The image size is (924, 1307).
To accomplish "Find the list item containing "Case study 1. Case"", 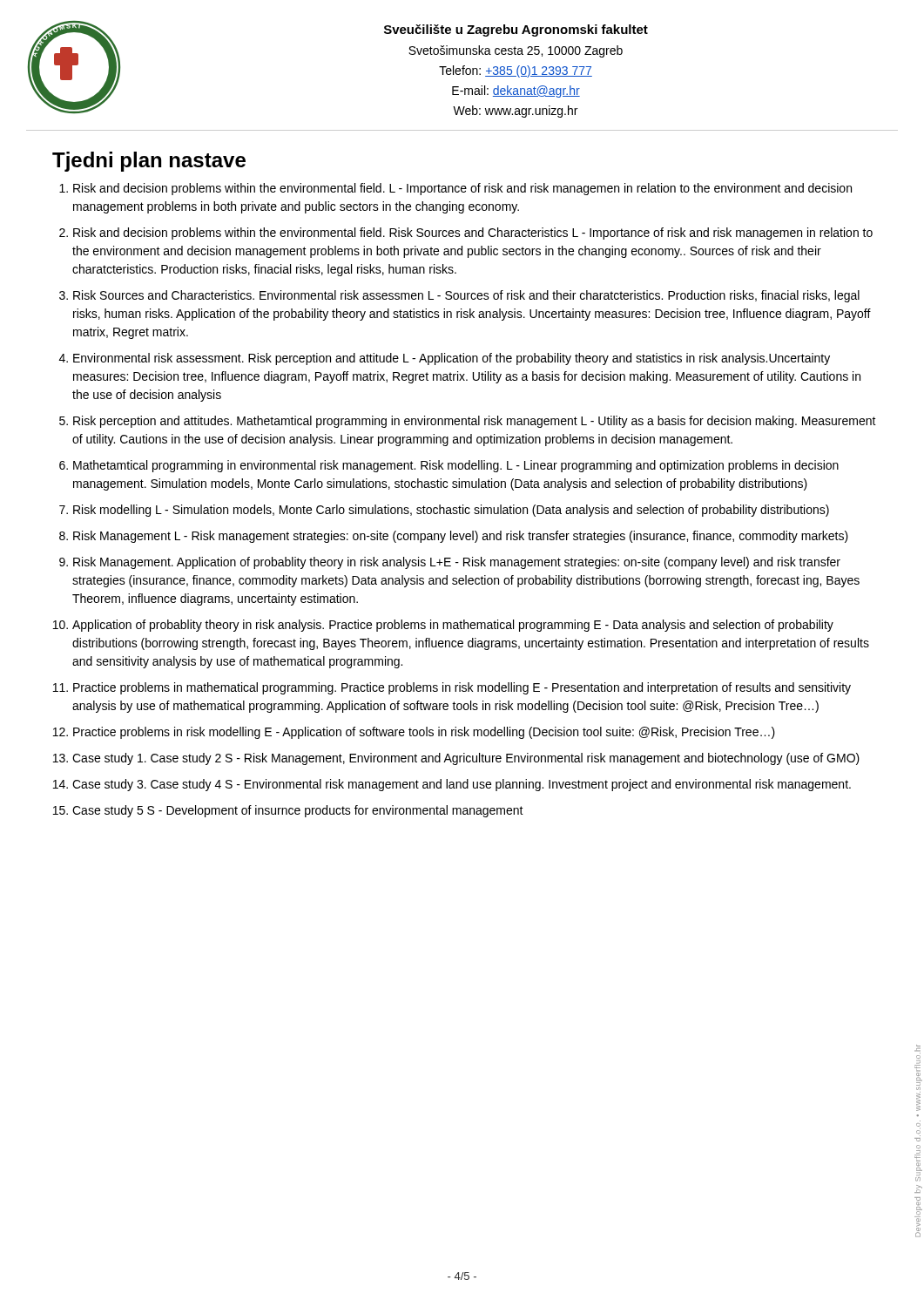I will click(x=466, y=758).
